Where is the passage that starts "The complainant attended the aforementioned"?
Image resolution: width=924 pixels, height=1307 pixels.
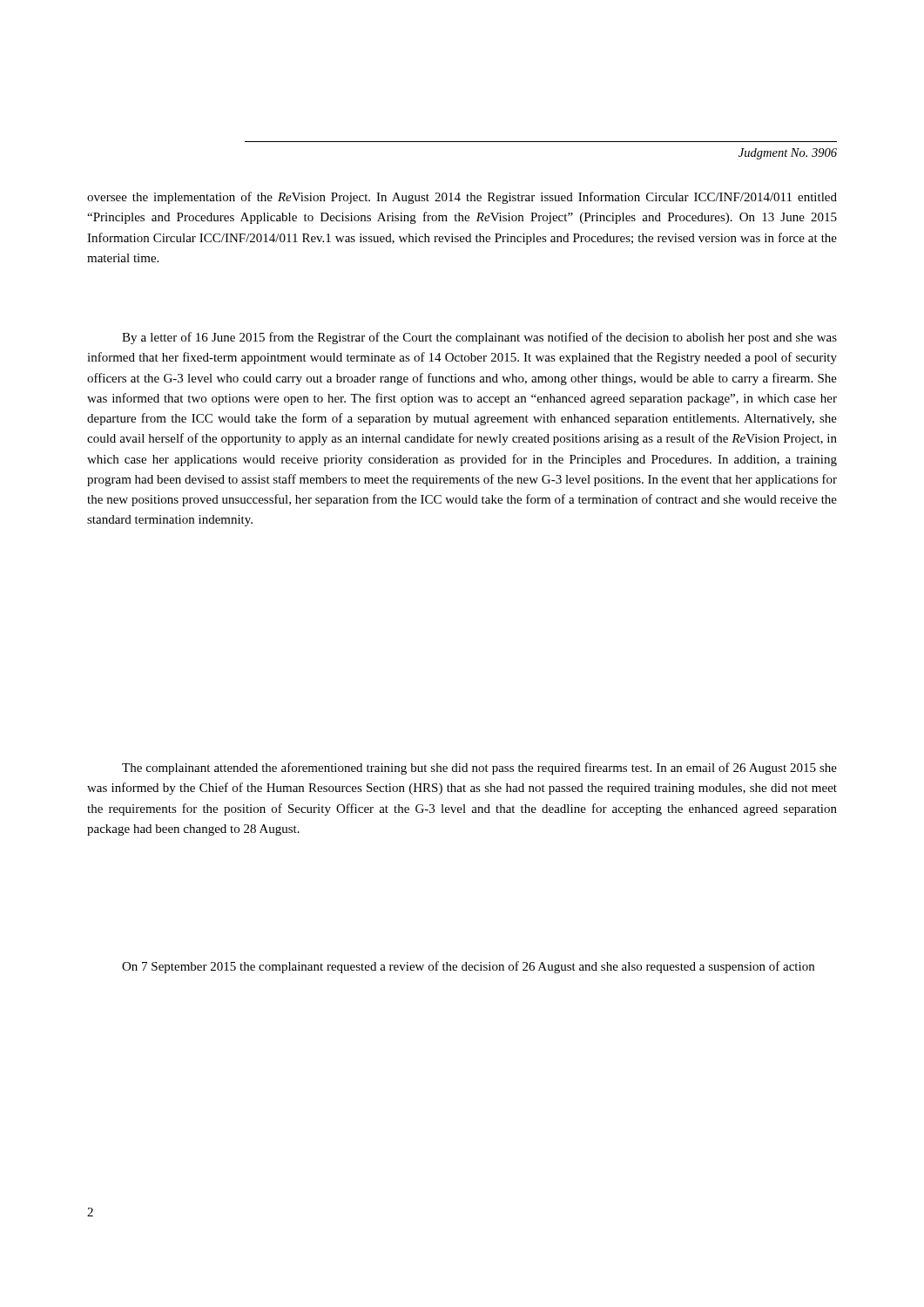tap(462, 799)
